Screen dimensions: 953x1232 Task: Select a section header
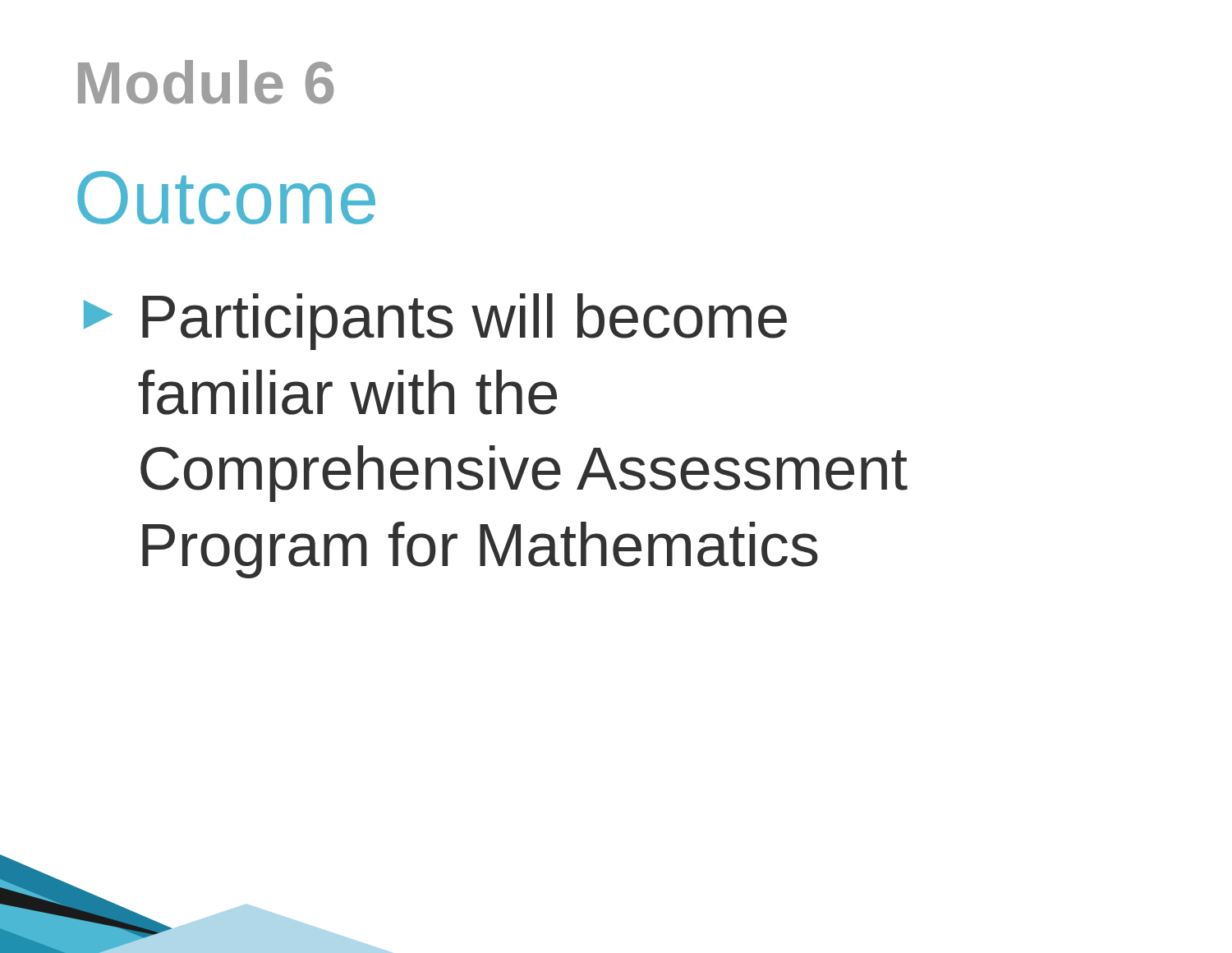(227, 198)
